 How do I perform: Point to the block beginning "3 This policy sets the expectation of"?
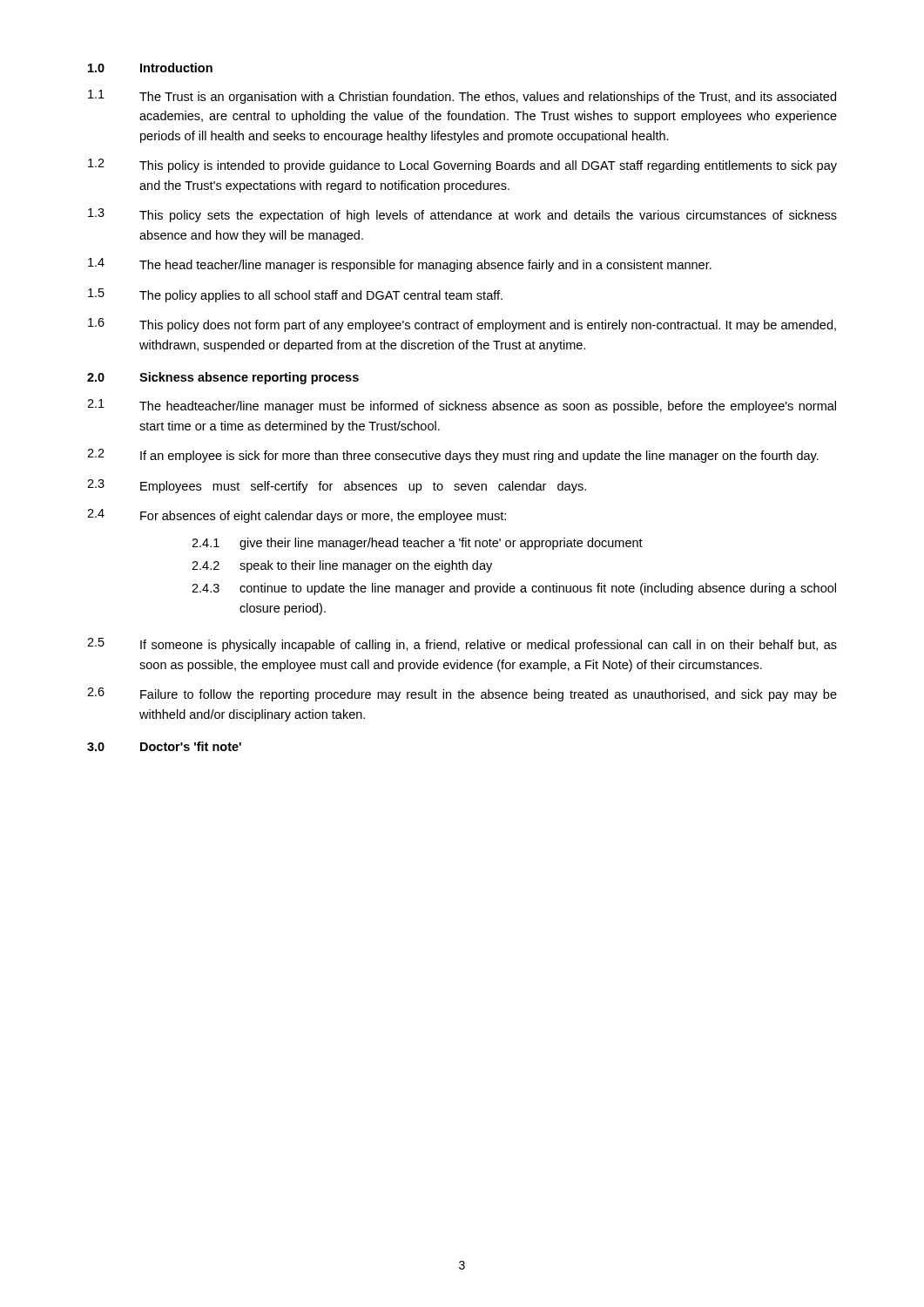(x=462, y=226)
